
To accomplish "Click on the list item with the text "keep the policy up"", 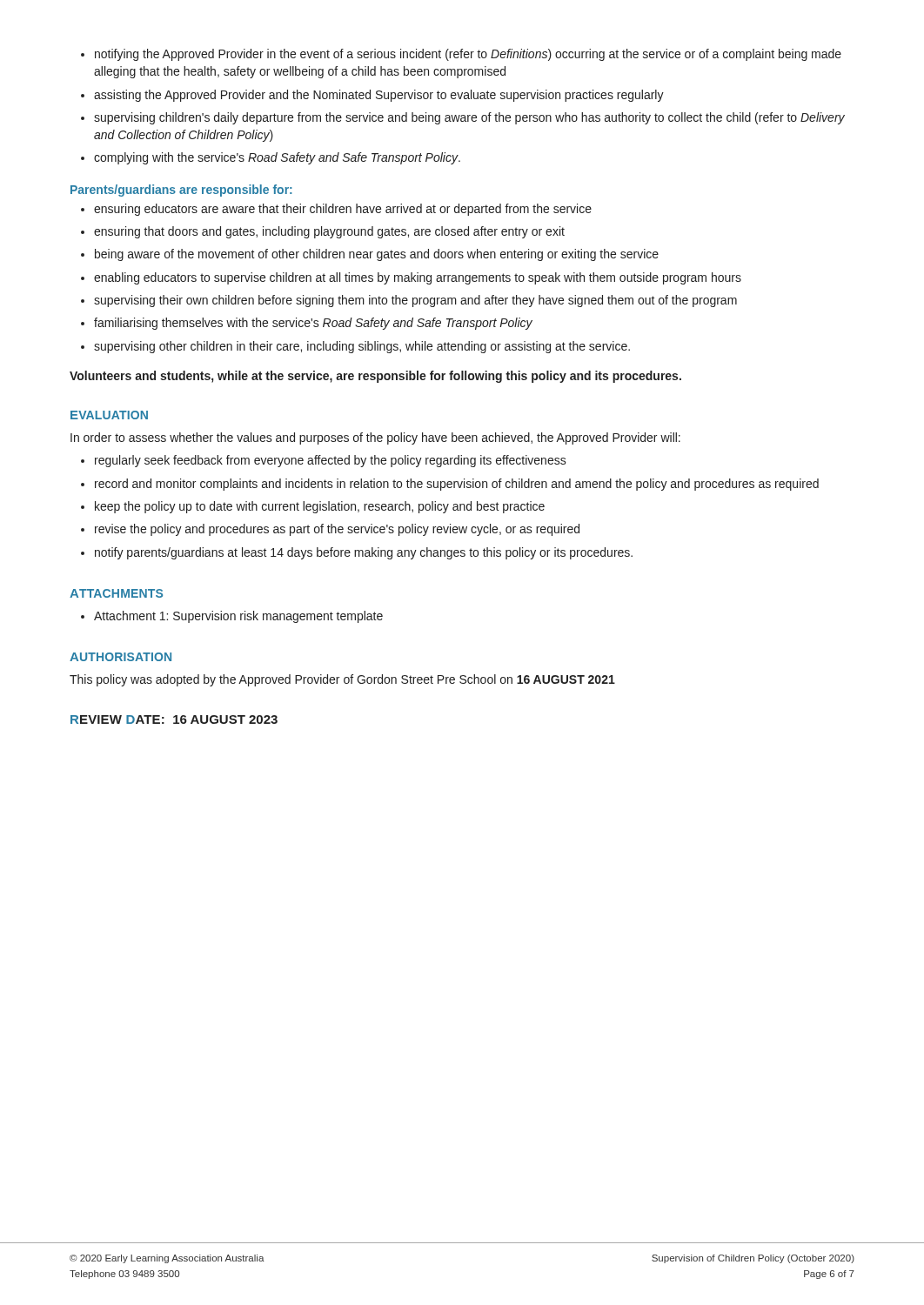I will click(462, 507).
